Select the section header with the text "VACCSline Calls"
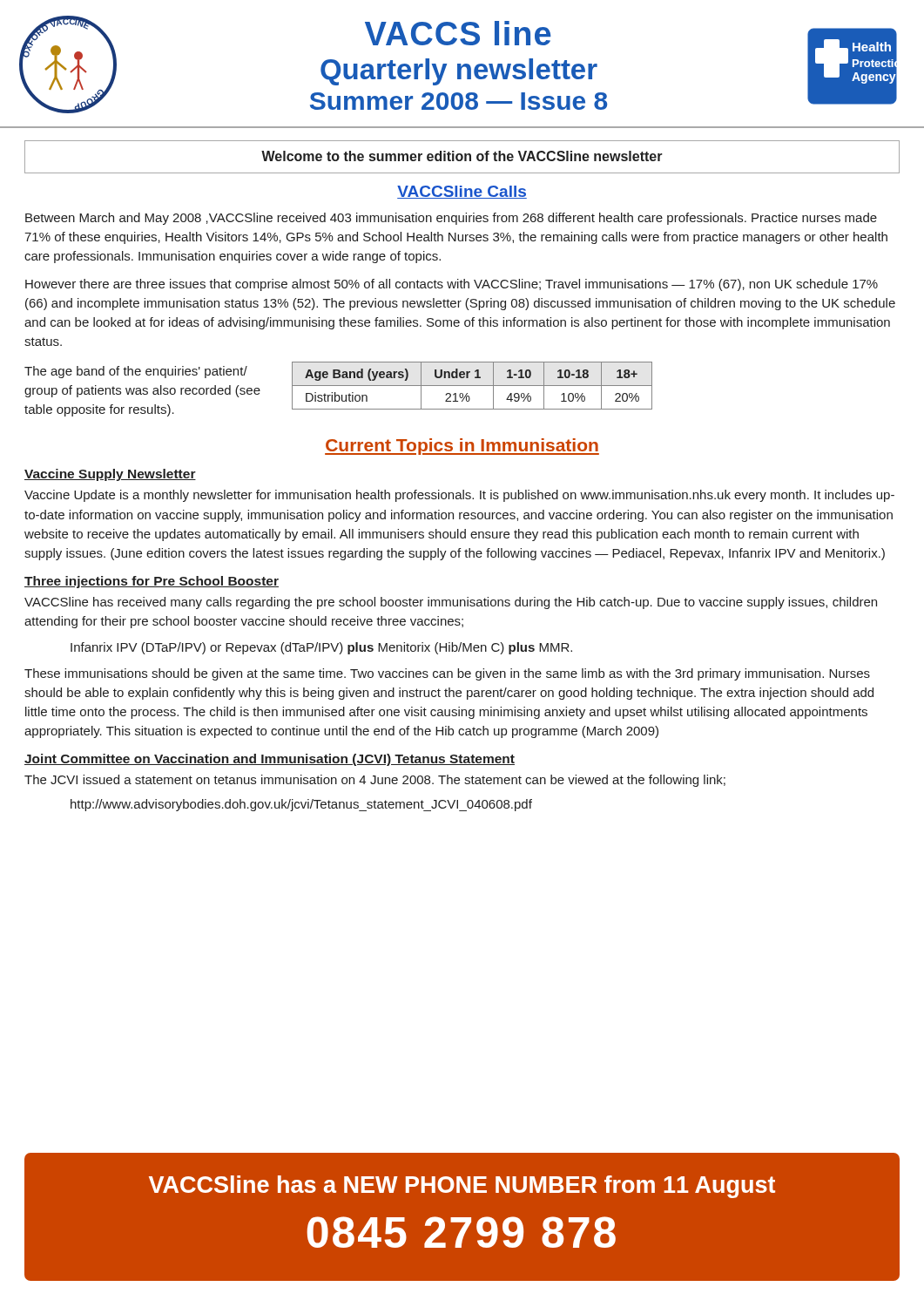This screenshot has height=1307, width=924. coord(462,191)
